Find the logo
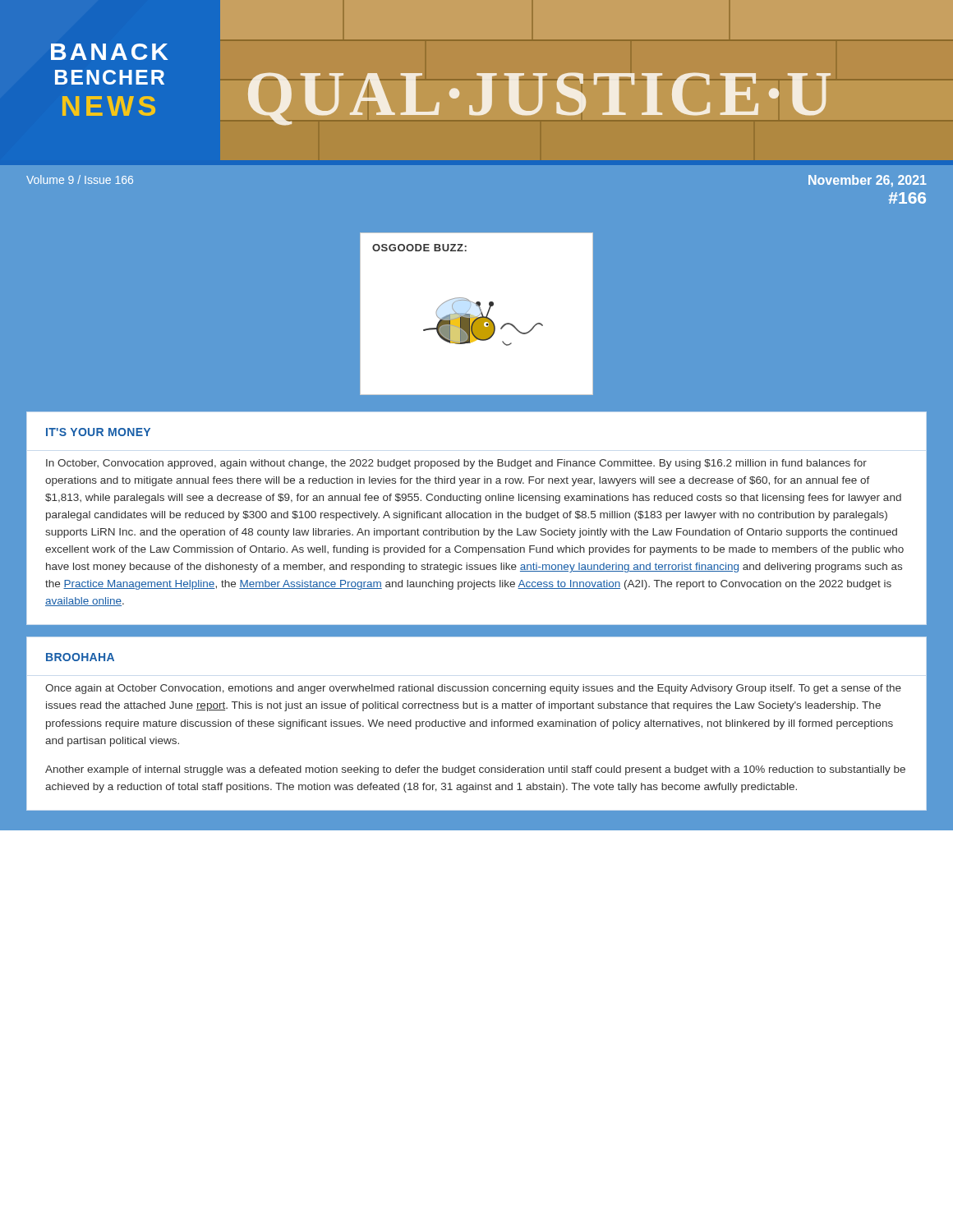953x1232 pixels. click(476, 80)
